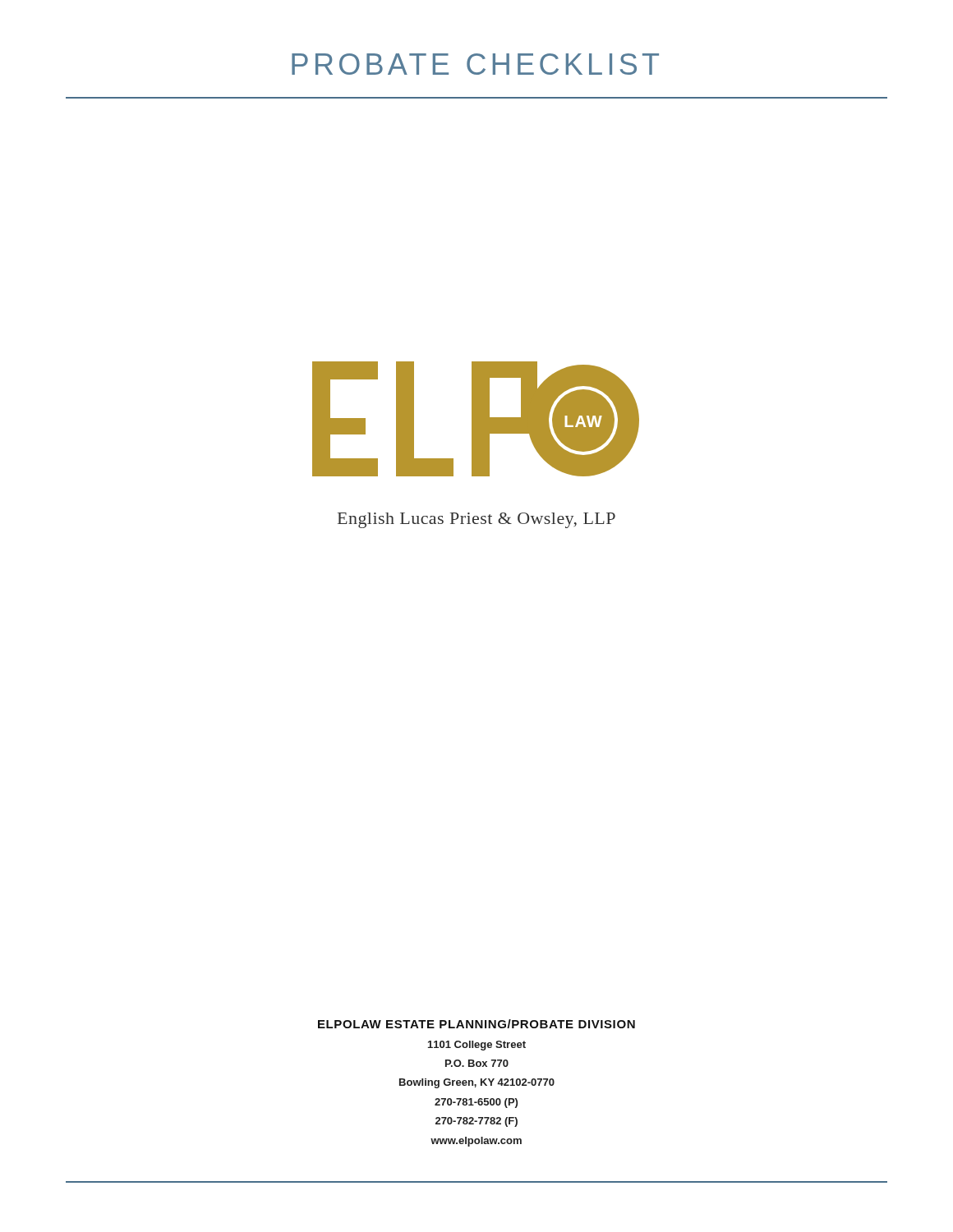Screen dimensions: 1232x953
Task: Where does it say "ELPOLAW ESTATE PLANNING/PROBATE DIVISION"?
Action: click(476, 1024)
